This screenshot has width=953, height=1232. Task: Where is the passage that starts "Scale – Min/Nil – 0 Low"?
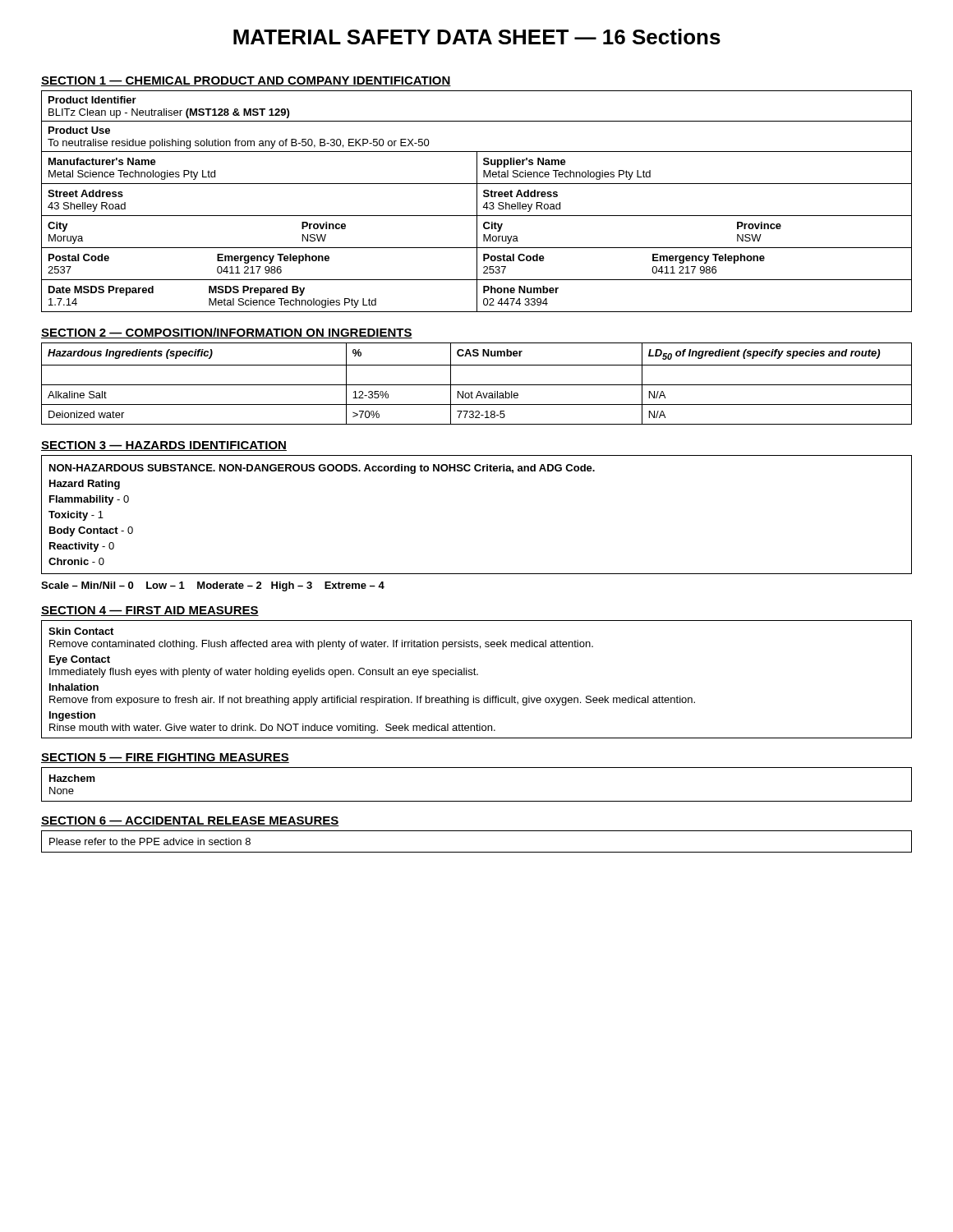pyautogui.click(x=476, y=585)
